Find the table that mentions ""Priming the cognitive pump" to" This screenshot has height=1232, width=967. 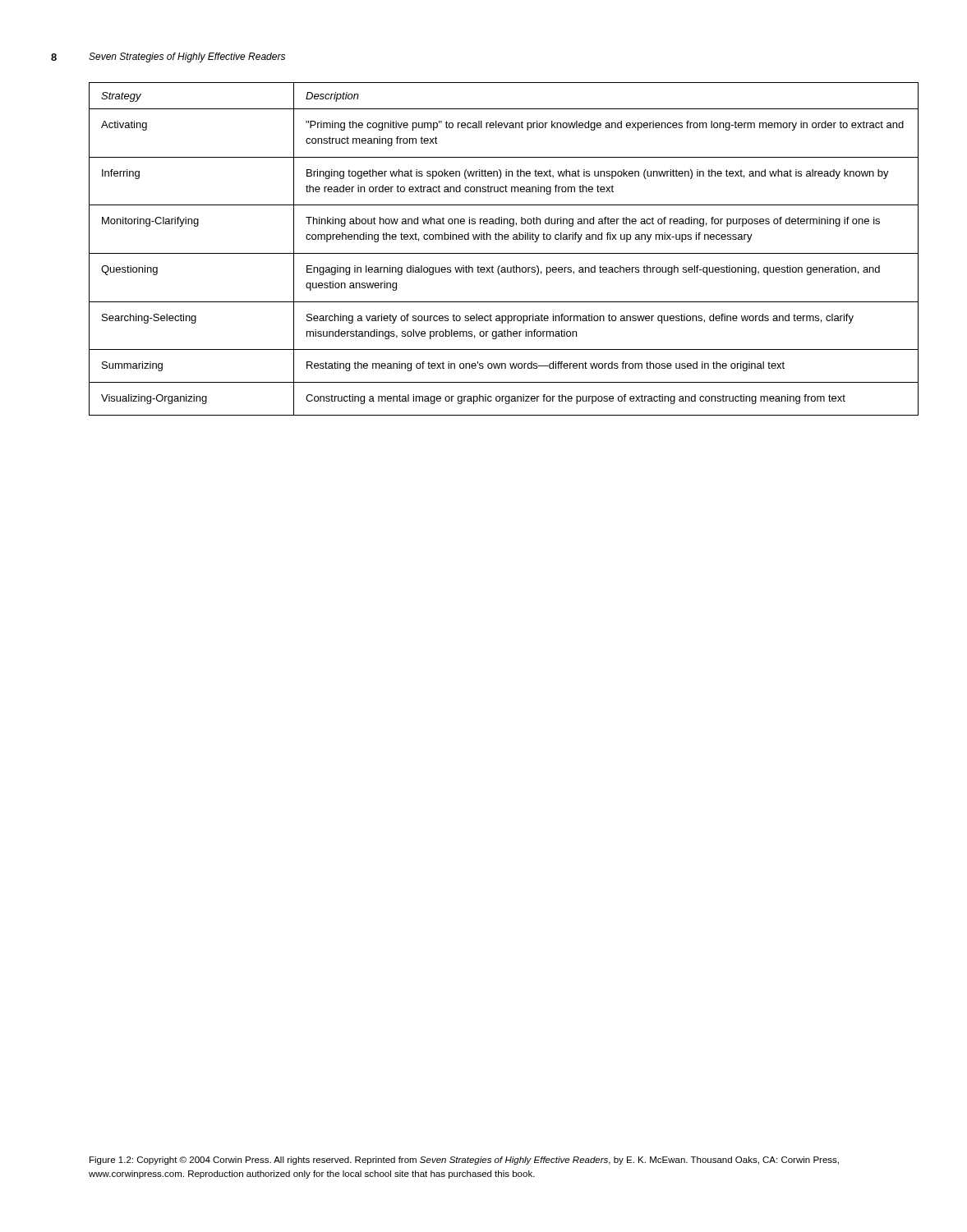pos(504,249)
